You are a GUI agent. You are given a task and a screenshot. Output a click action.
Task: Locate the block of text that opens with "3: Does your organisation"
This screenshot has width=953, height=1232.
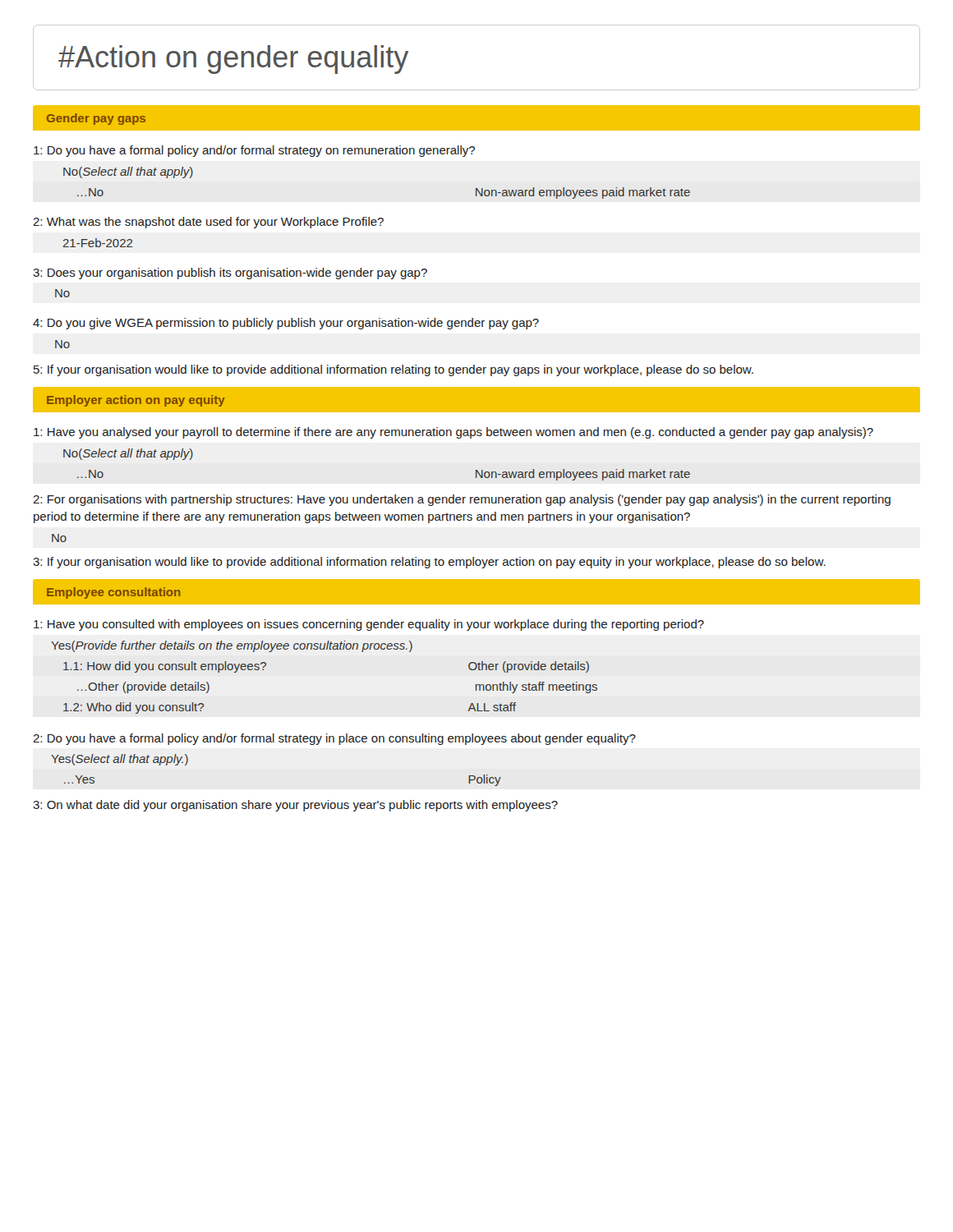(x=230, y=274)
